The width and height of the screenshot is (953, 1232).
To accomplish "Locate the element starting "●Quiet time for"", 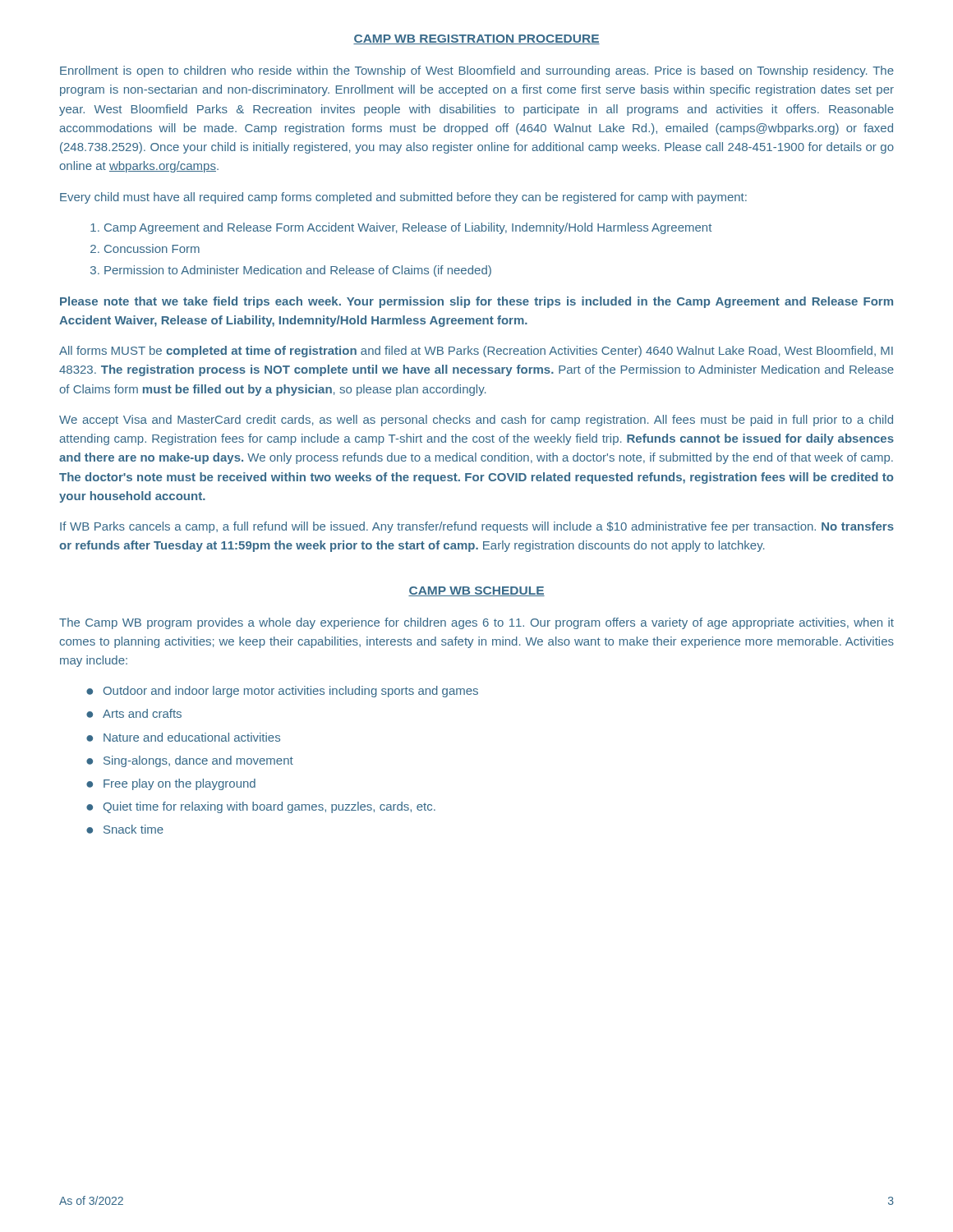I will (x=261, y=807).
